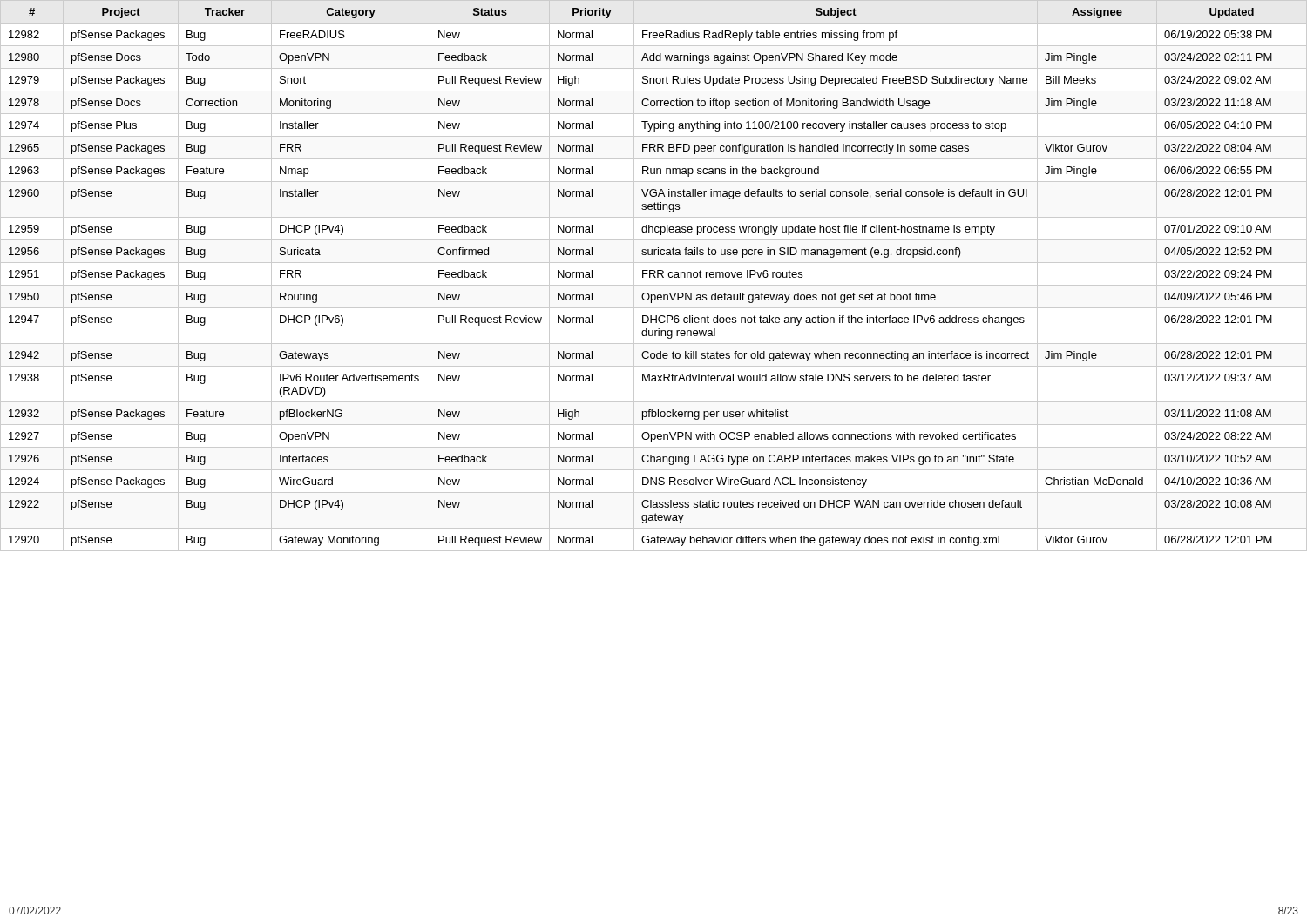Select the table that reads "Christian McDonald"
This screenshot has height=924, width=1307.
[654, 449]
